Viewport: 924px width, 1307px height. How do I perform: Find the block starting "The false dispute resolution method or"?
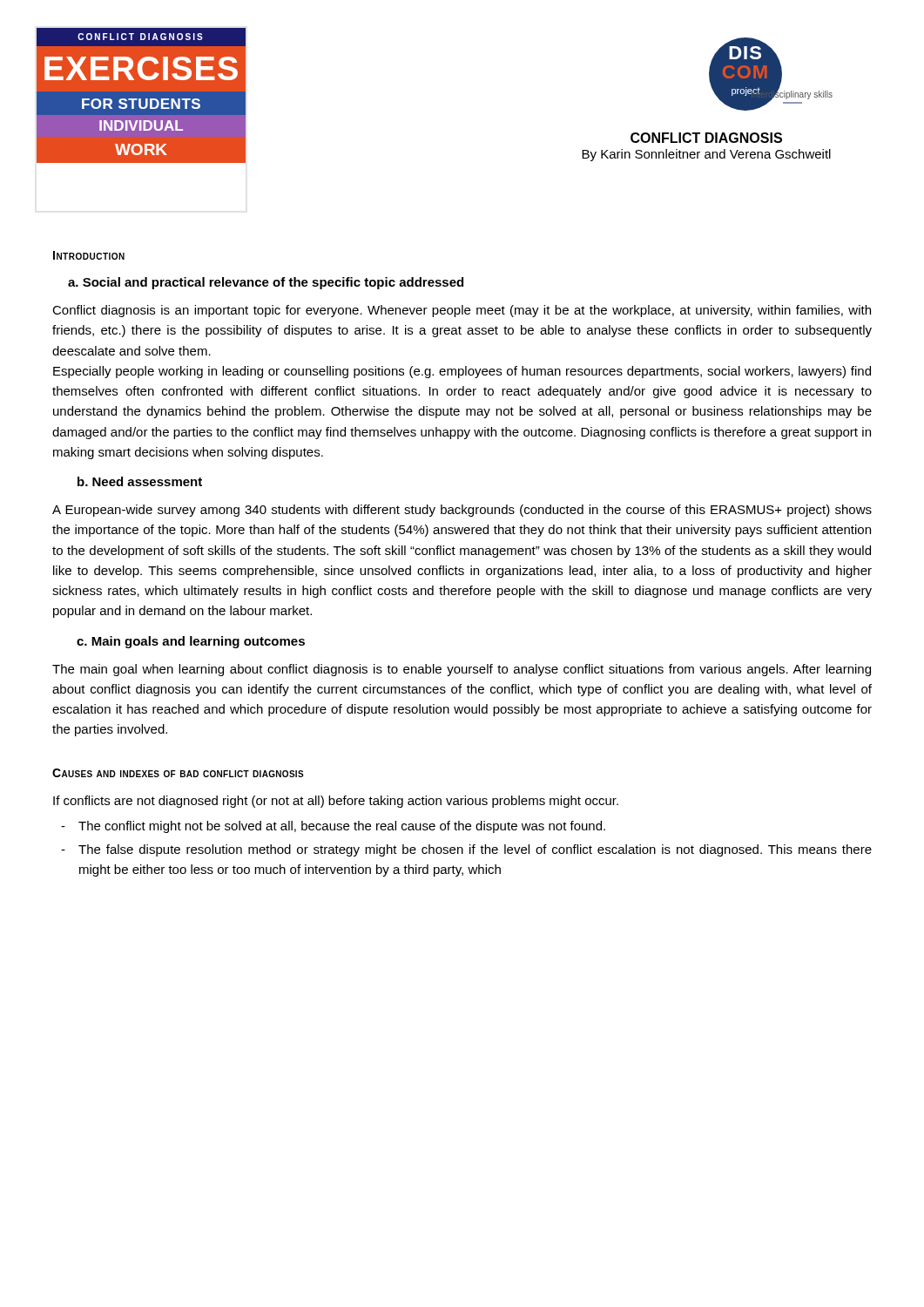(475, 859)
